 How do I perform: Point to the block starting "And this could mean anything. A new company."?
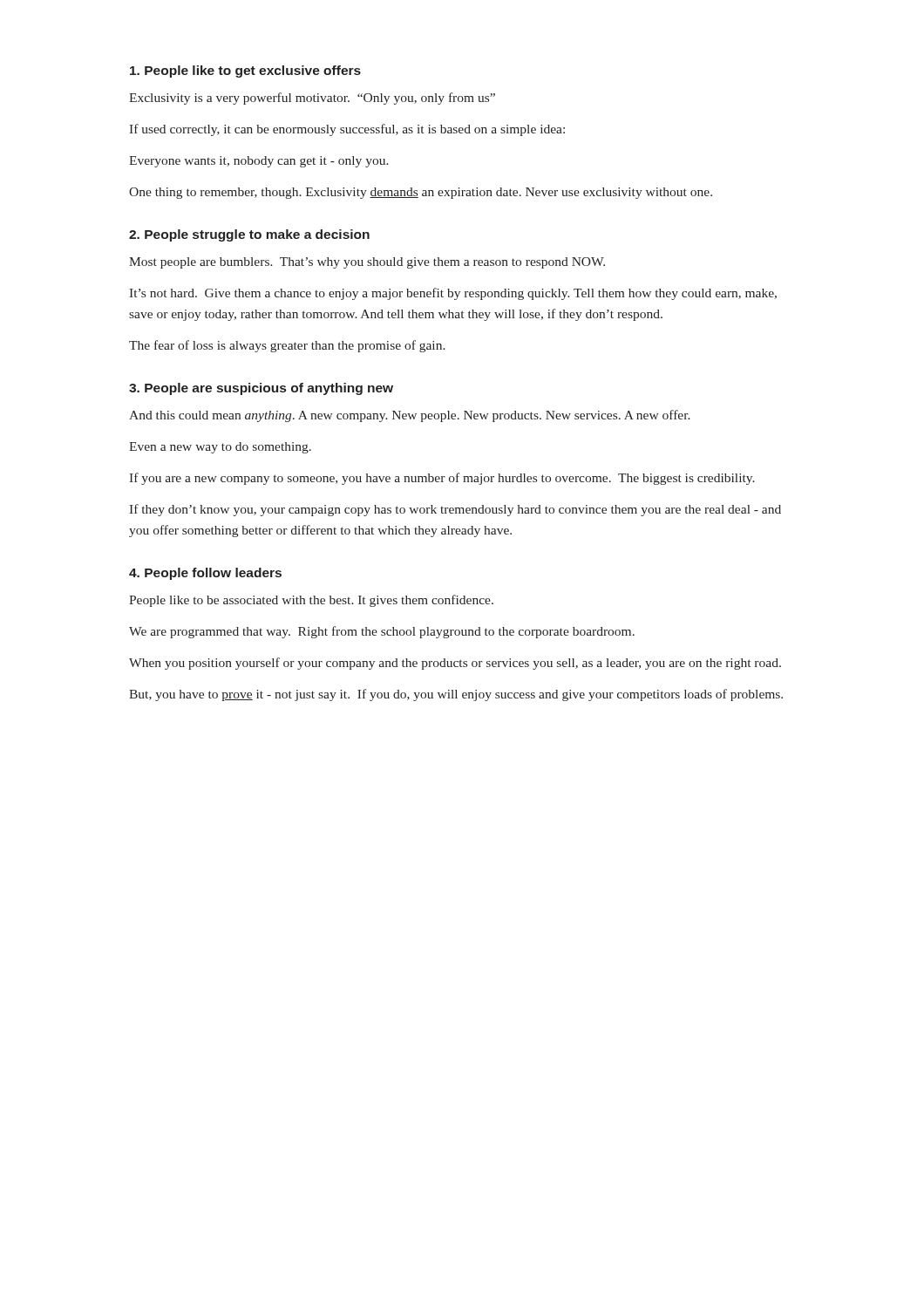(410, 415)
